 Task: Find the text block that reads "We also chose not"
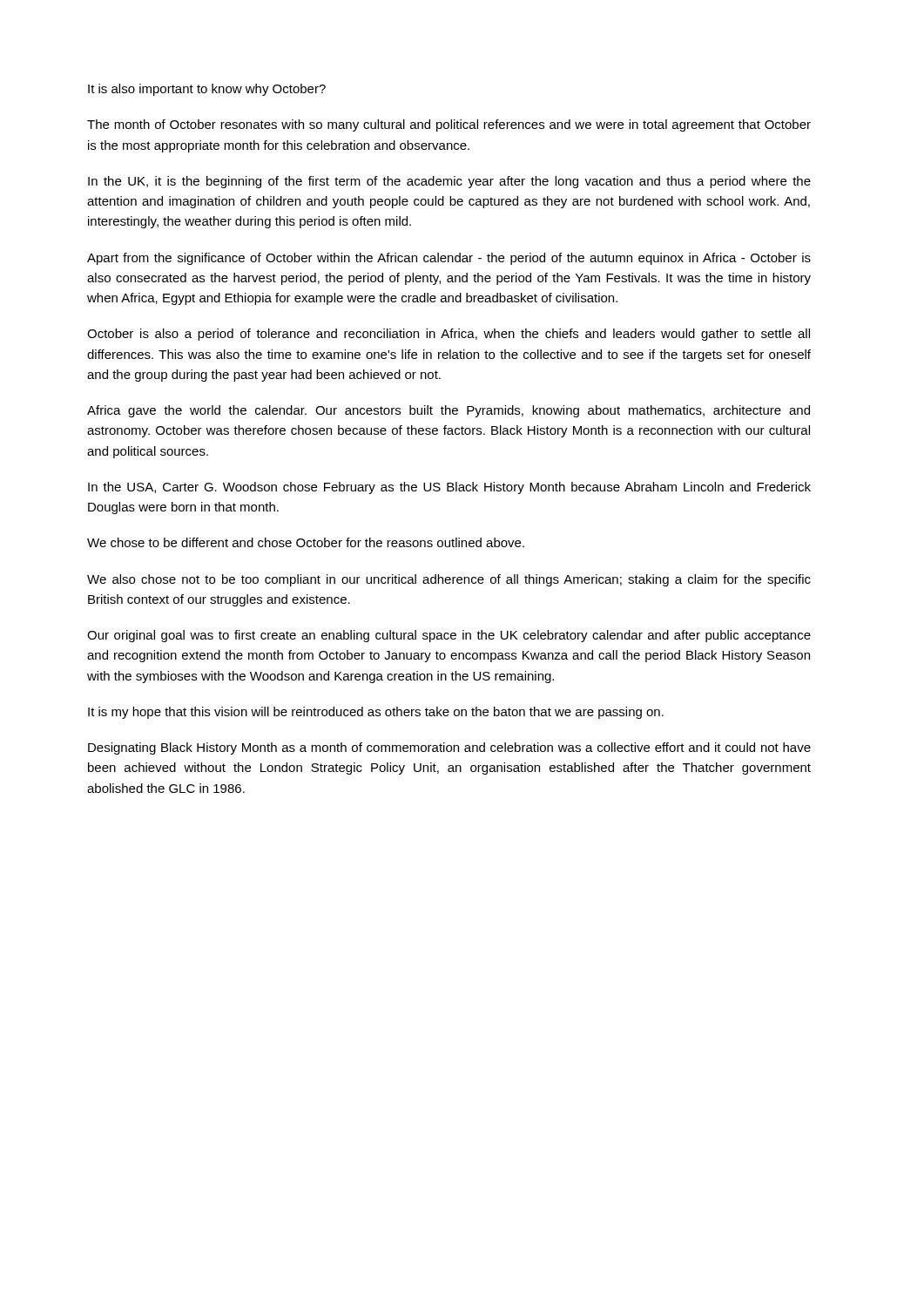(x=449, y=589)
